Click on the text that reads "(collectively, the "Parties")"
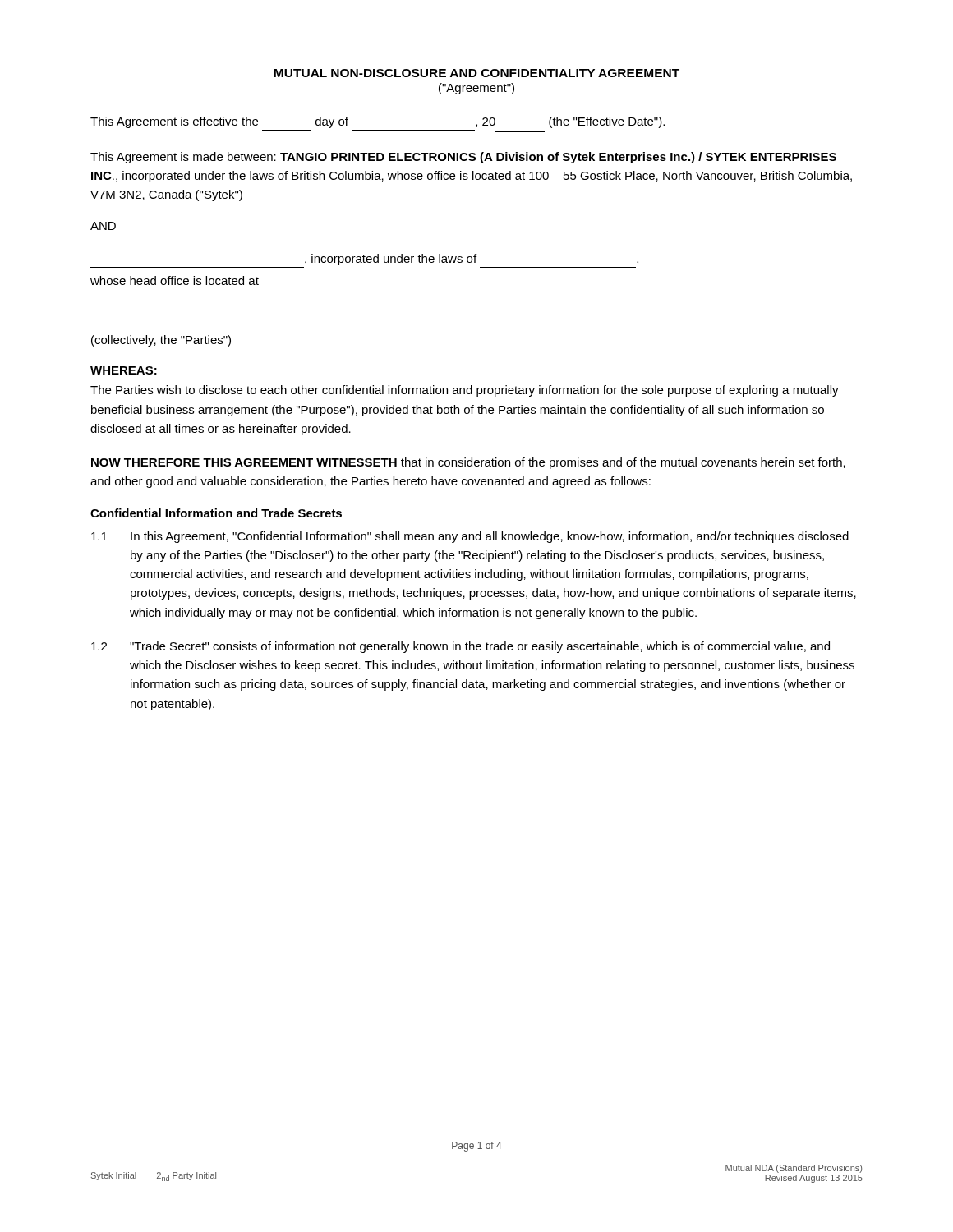 tap(161, 340)
